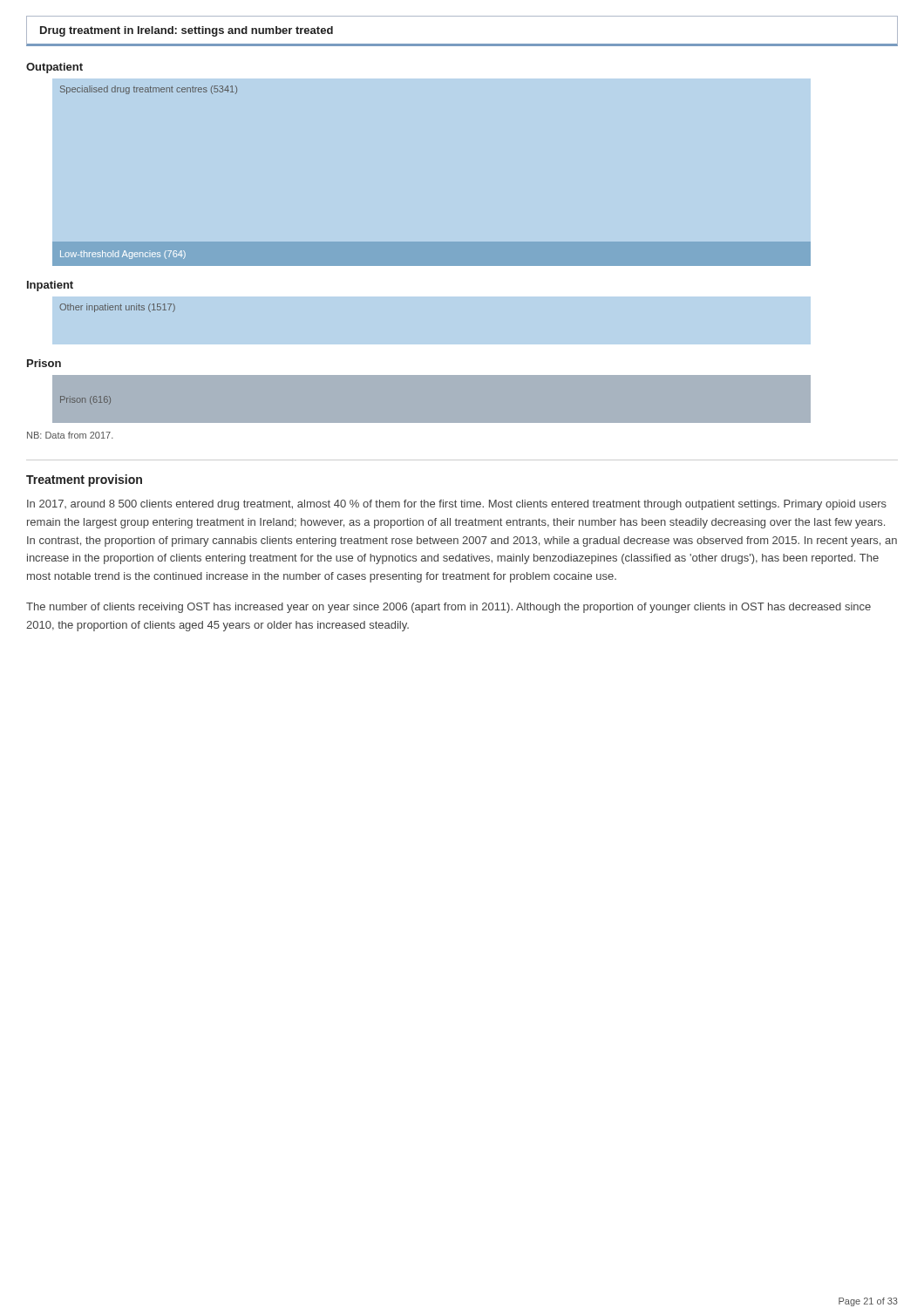Click on the element starting "In 2017, around 8 500 clients entered"
The width and height of the screenshot is (924, 1308).
point(462,540)
